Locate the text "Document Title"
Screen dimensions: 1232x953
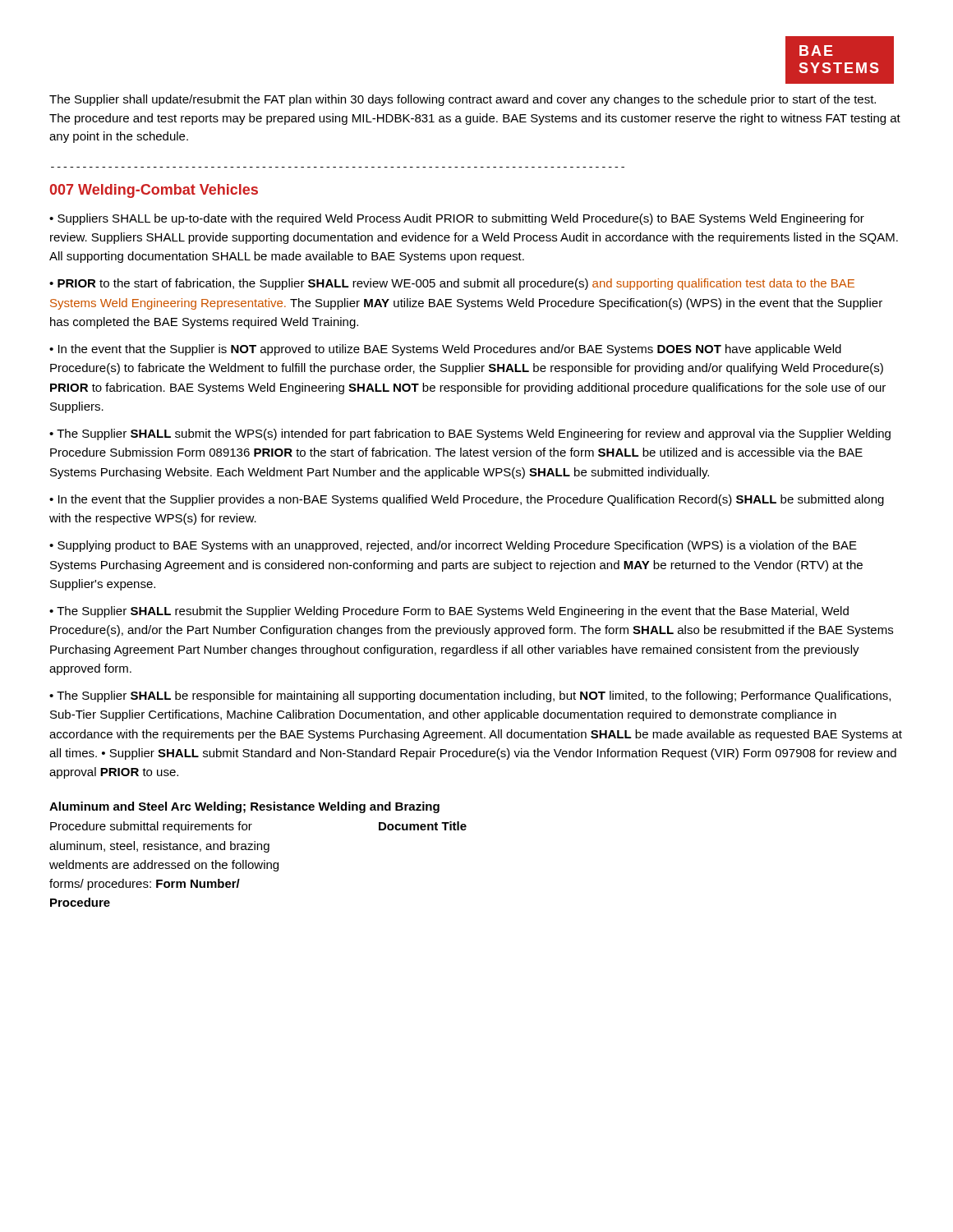[x=422, y=826]
